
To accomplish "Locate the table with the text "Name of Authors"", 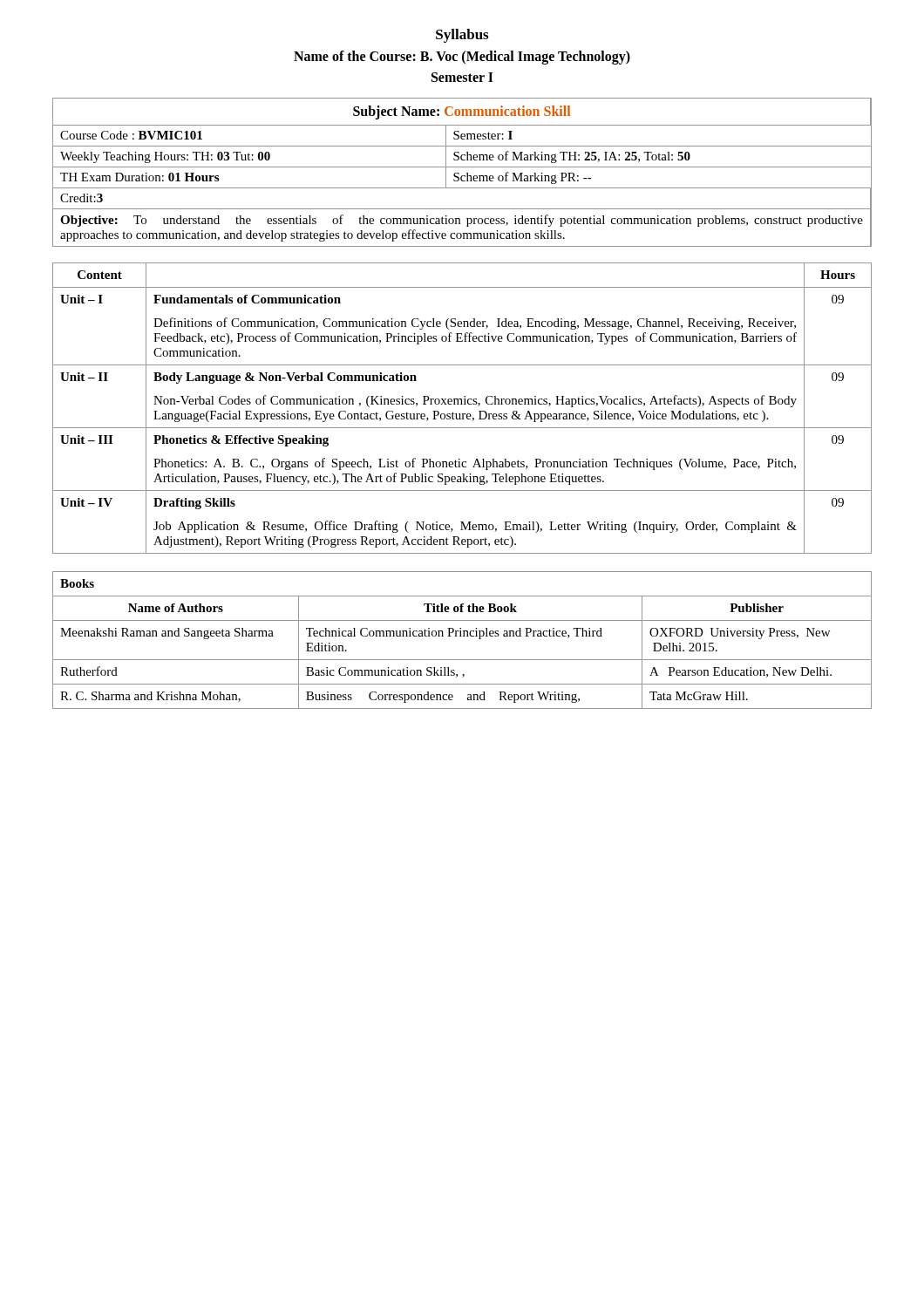I will pyautogui.click(x=462, y=640).
